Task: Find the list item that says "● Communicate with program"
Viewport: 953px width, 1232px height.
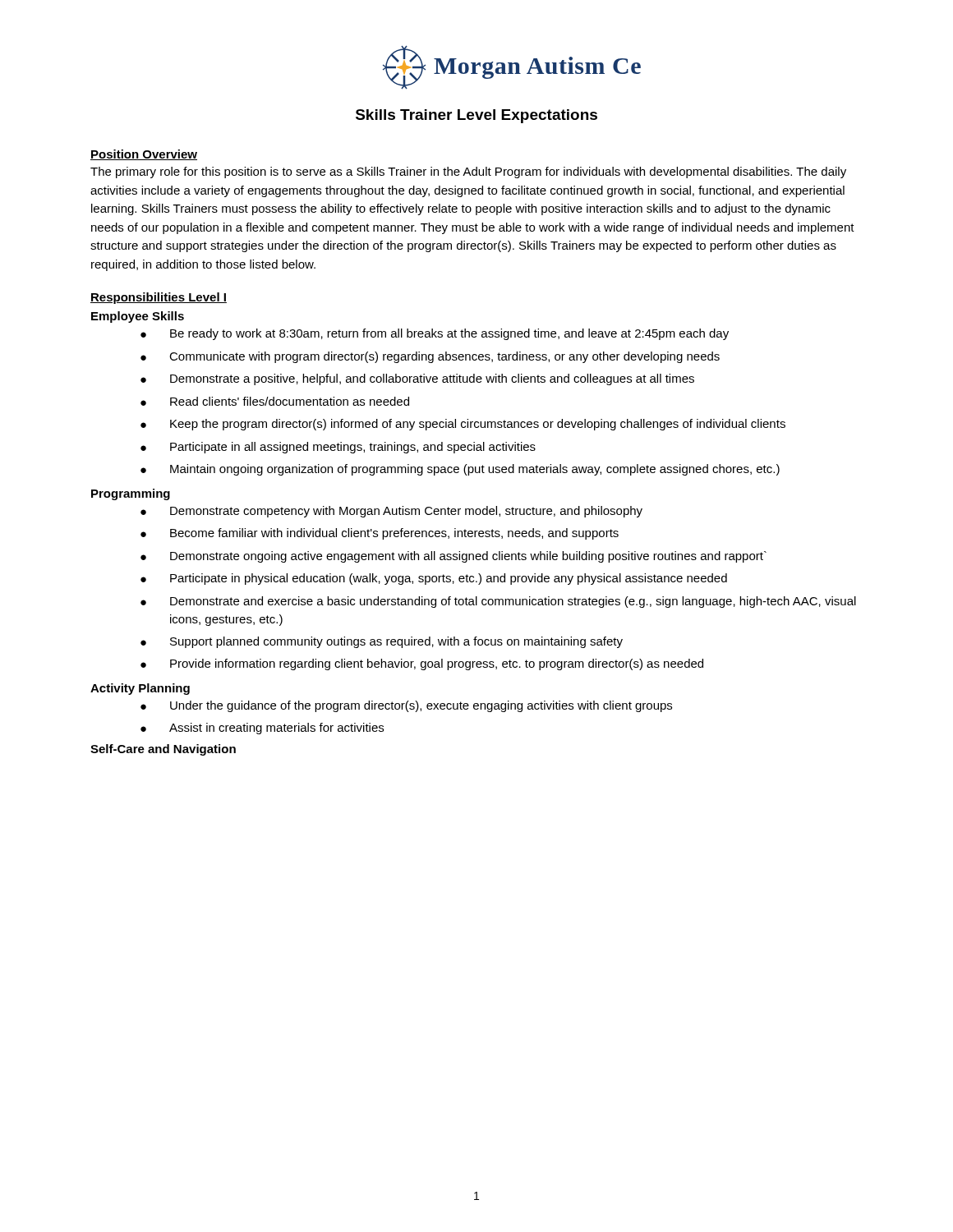Action: (x=476, y=357)
